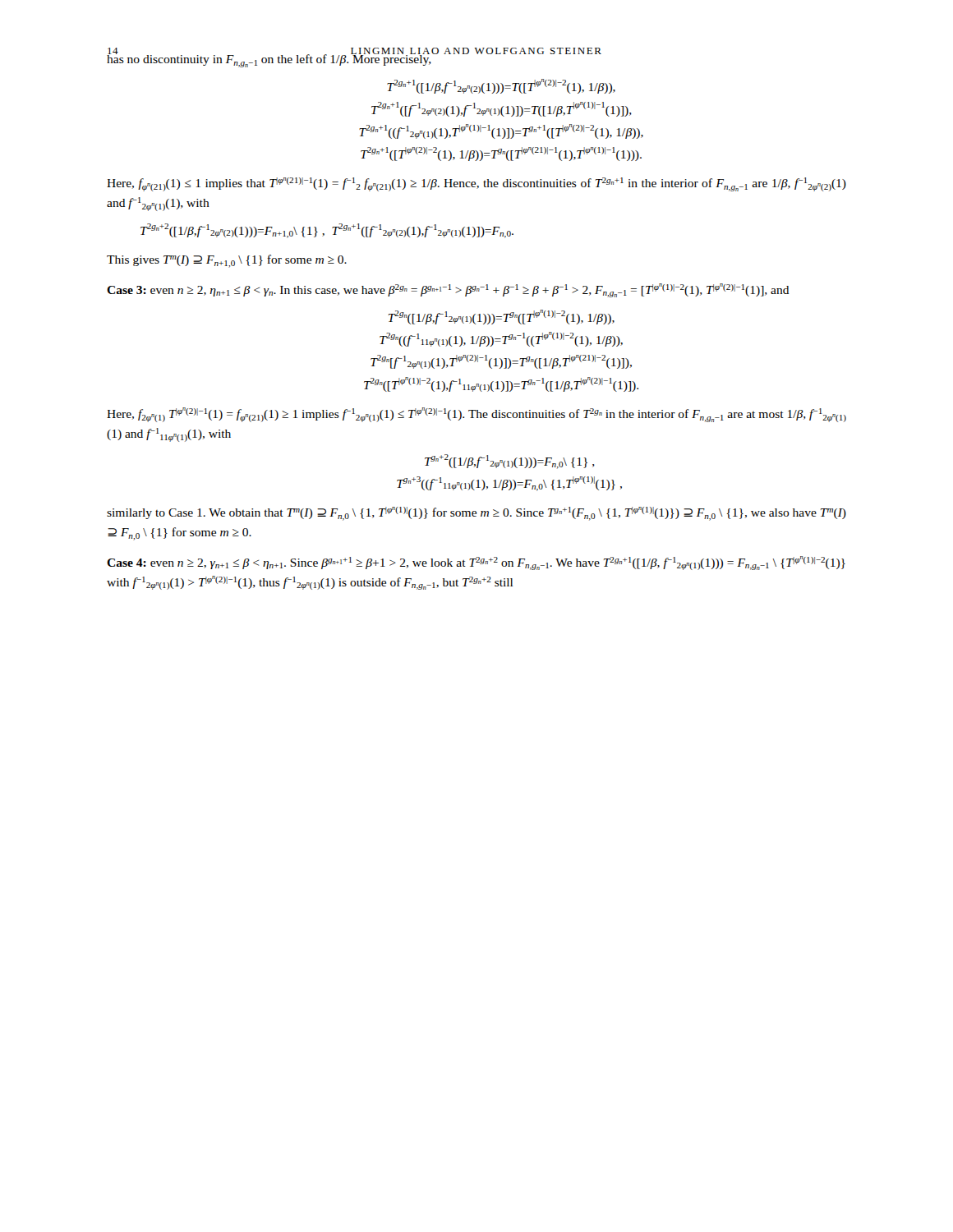Locate the region starting "T2gn+2​(​[1/β, f−12φn(2)(1))) = Fn+1,0 \ {1}"
The image size is (953, 1232).
pos(493,231)
